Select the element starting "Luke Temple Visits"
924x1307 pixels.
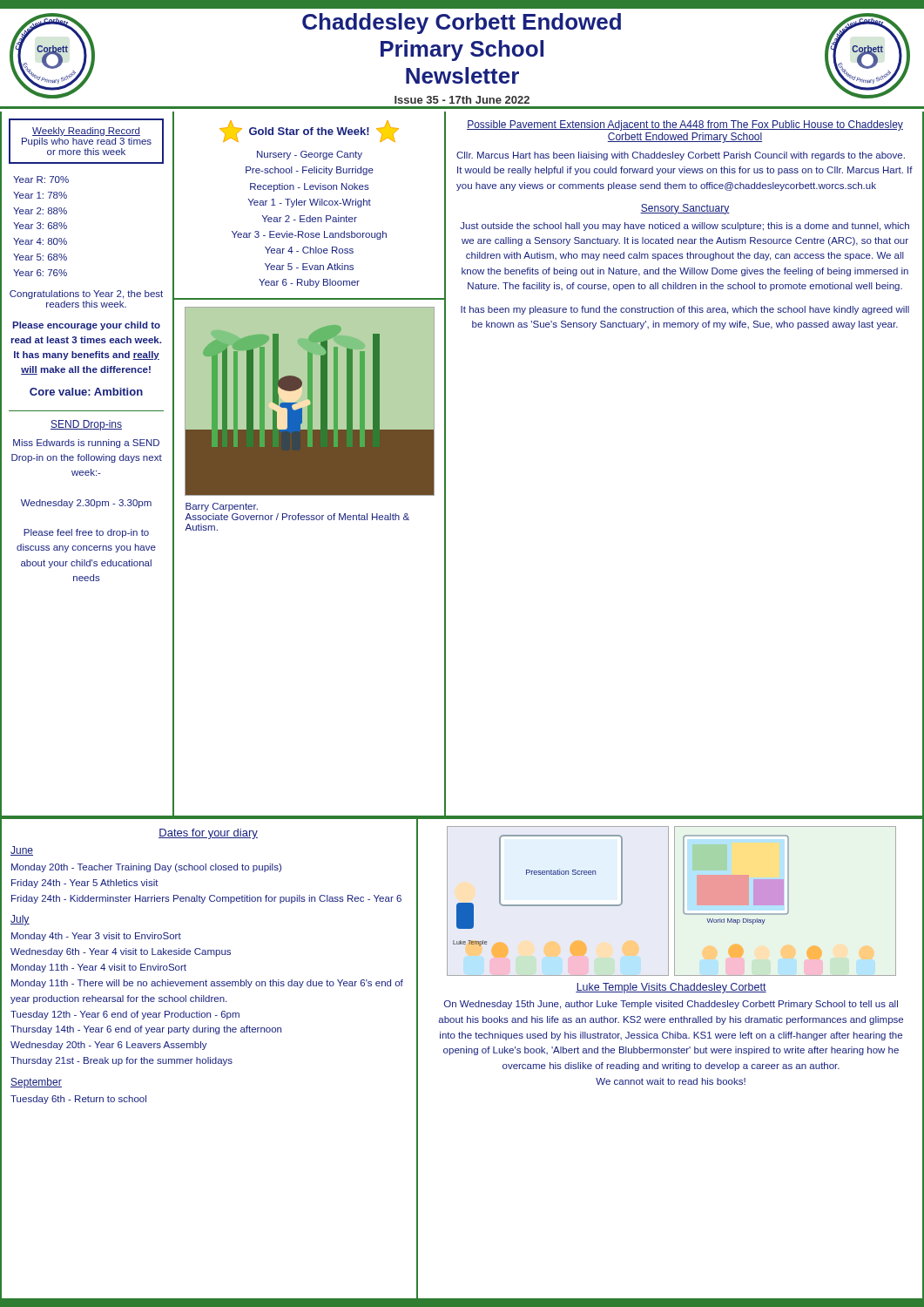click(671, 987)
